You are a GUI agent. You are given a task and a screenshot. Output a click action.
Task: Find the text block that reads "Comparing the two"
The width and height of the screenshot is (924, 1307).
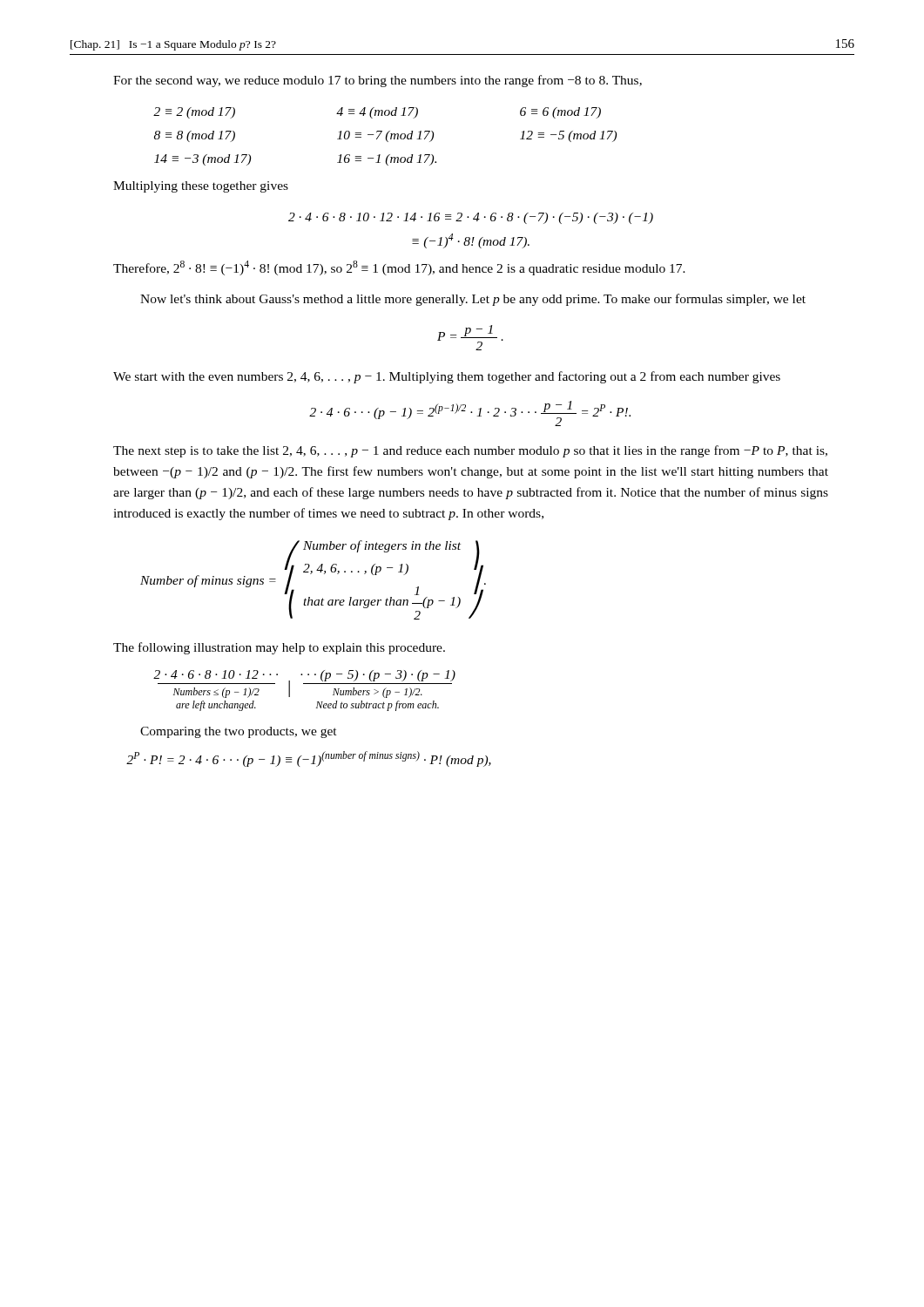[x=239, y=732]
